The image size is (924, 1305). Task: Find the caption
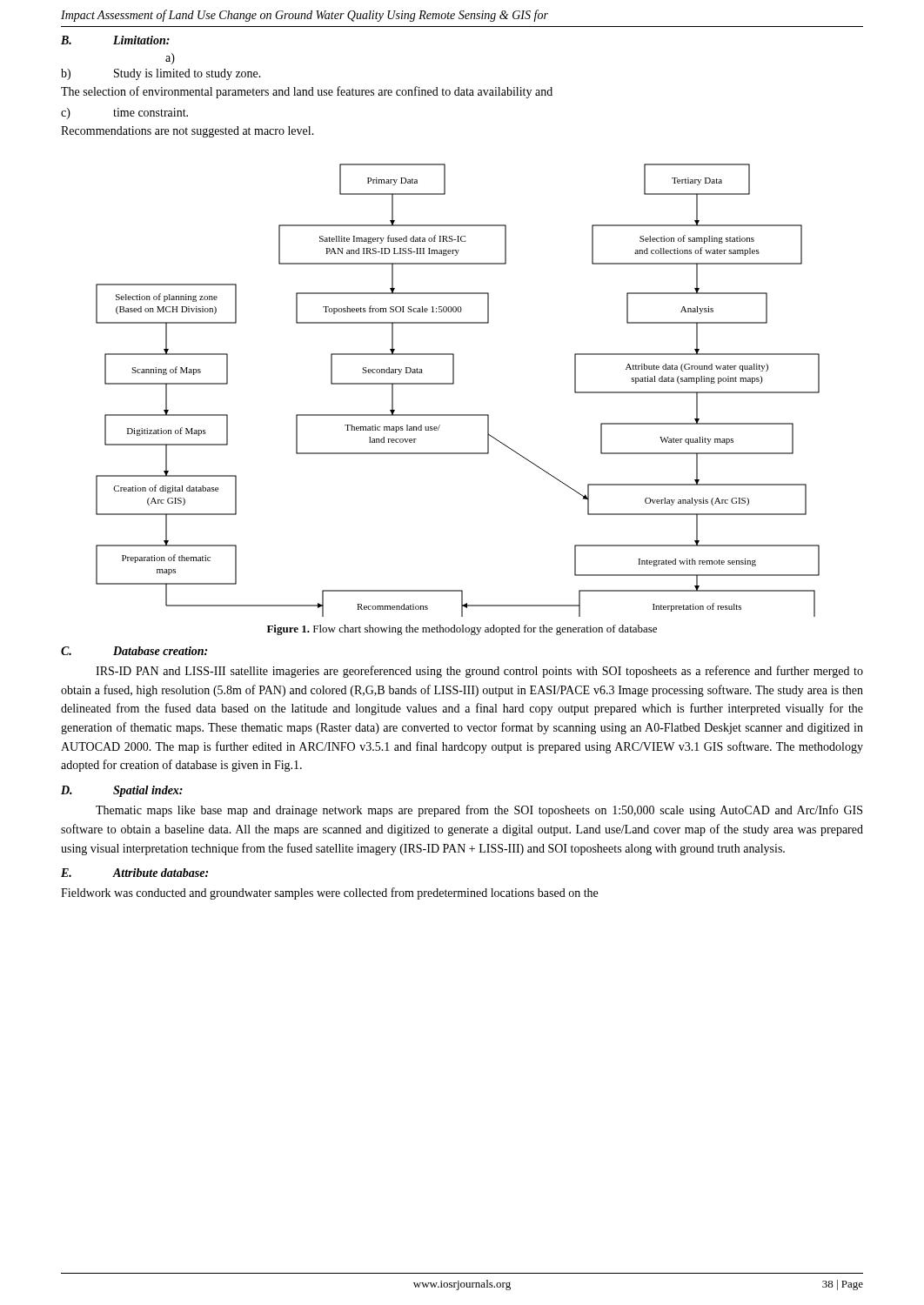[x=462, y=629]
